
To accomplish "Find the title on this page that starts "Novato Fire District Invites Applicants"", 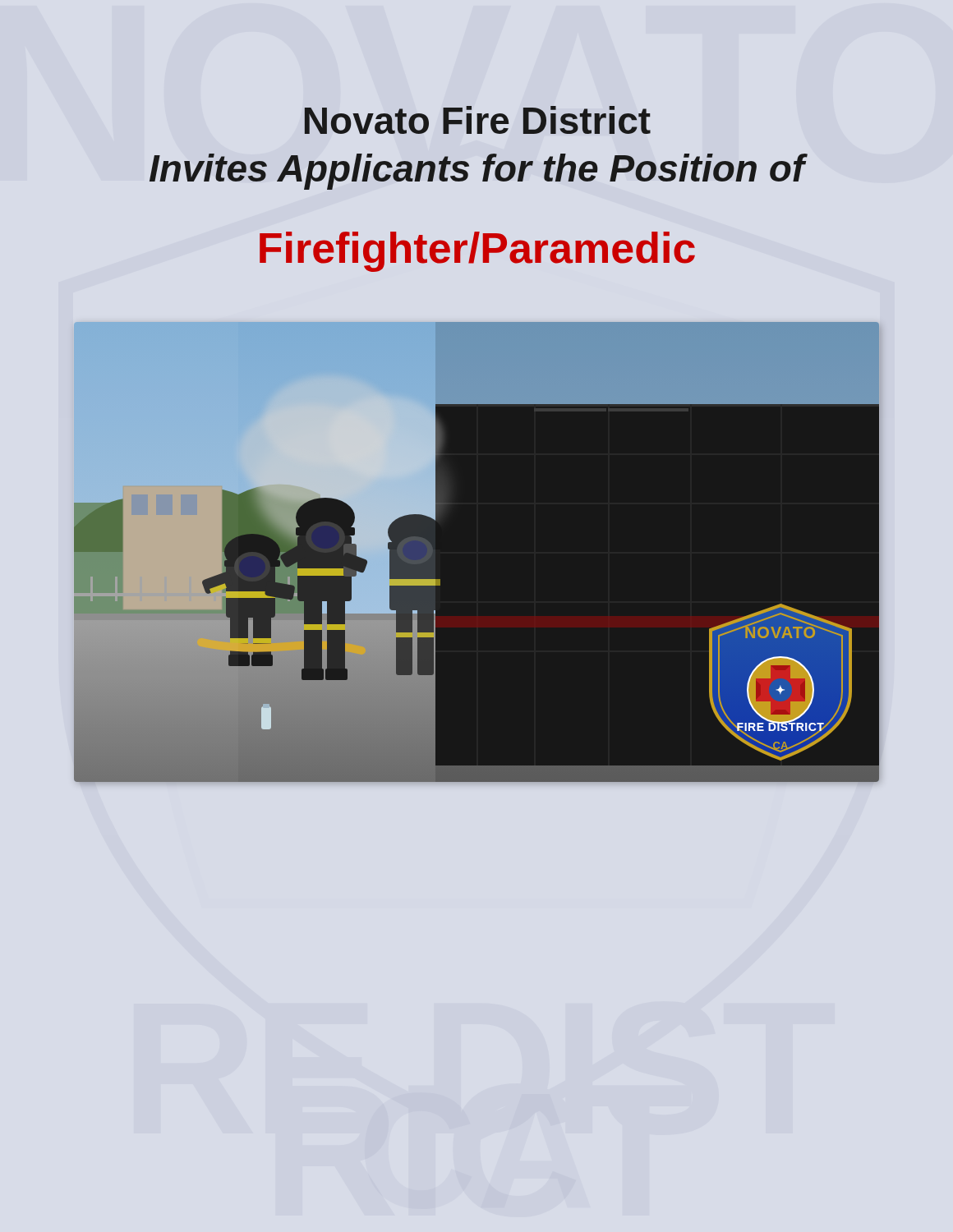I will pos(476,145).
